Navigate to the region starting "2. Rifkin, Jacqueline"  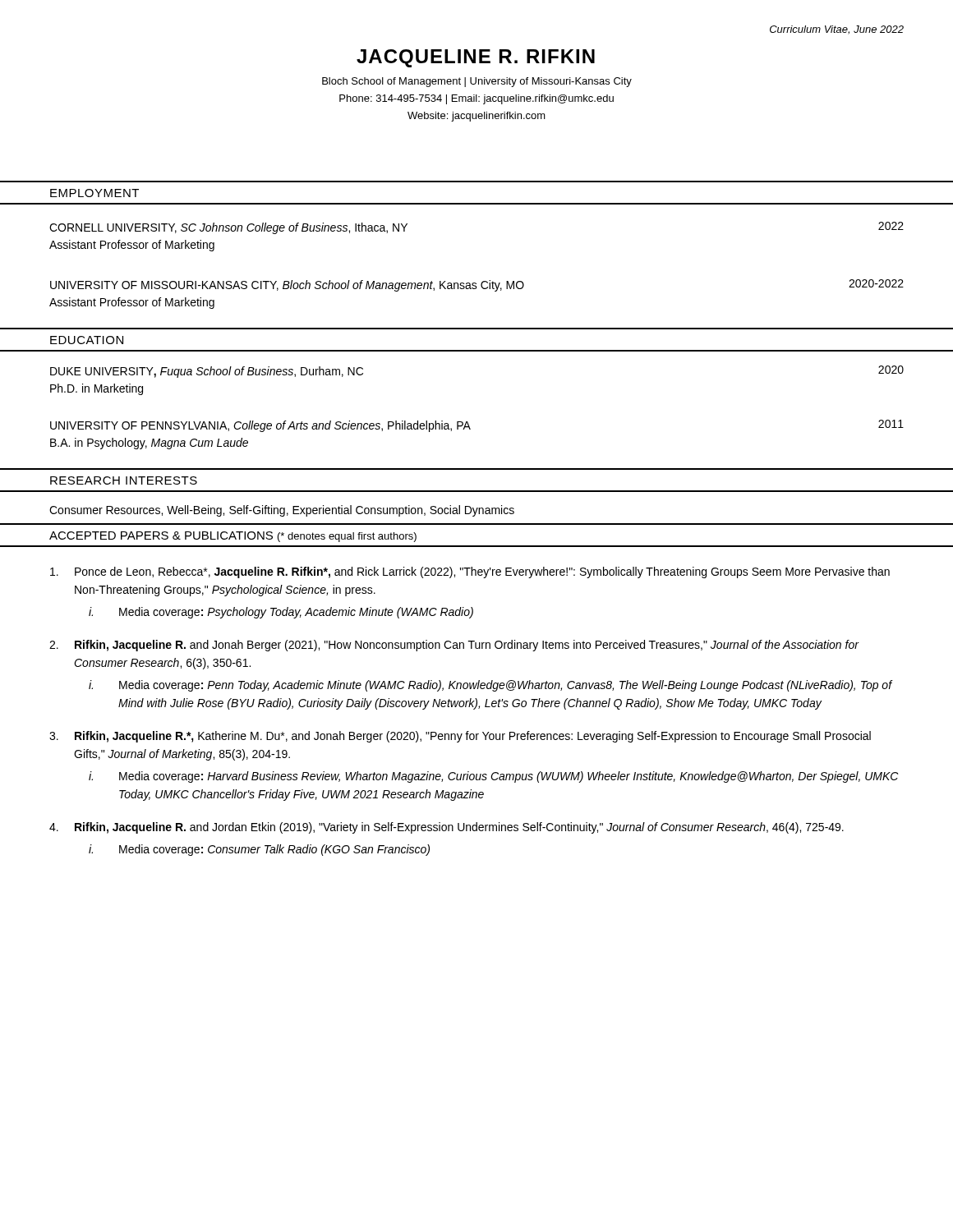click(x=476, y=676)
